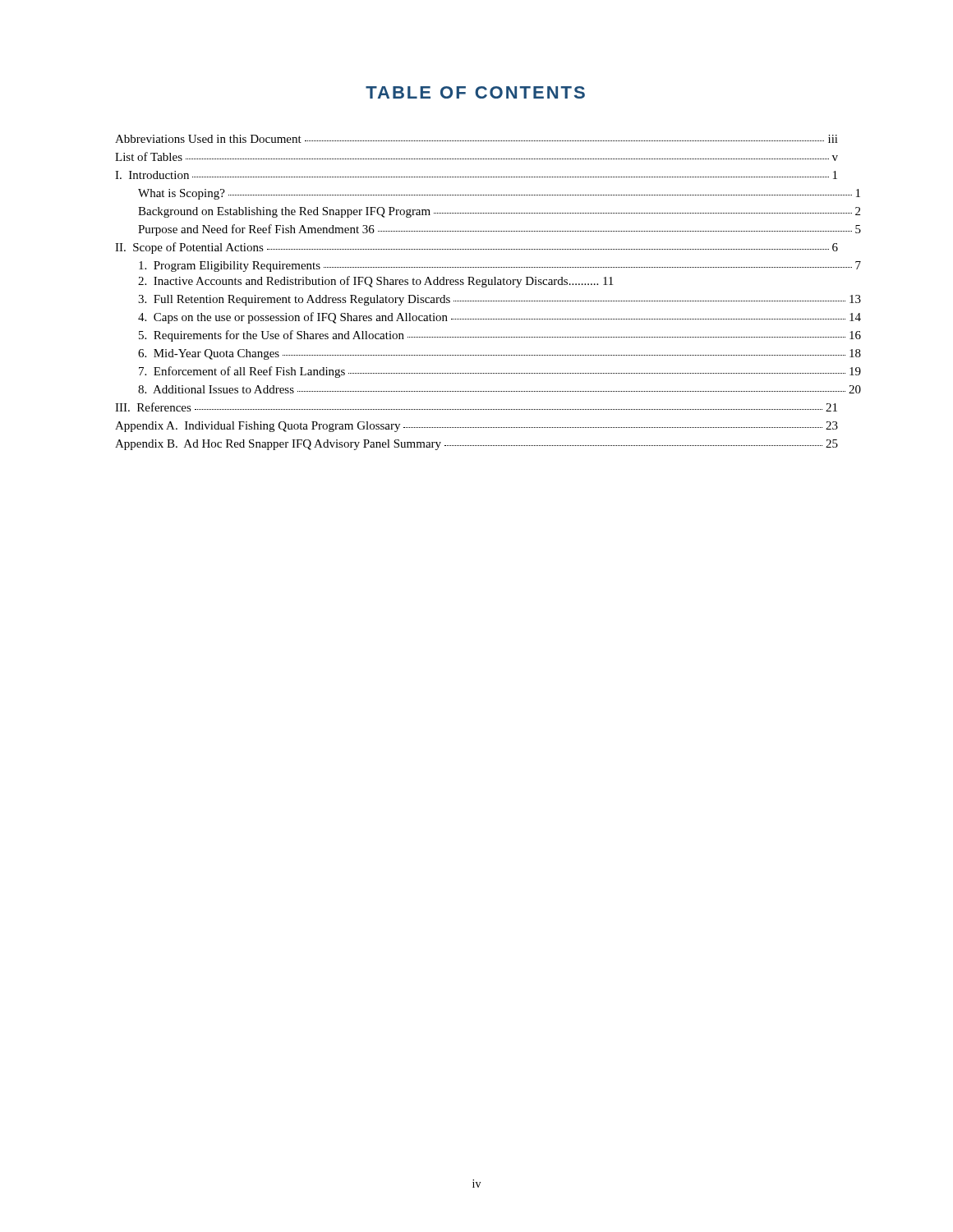
Task: Point to the block starting "8. Additional Issues to Address 20"
Action: [x=476, y=389]
